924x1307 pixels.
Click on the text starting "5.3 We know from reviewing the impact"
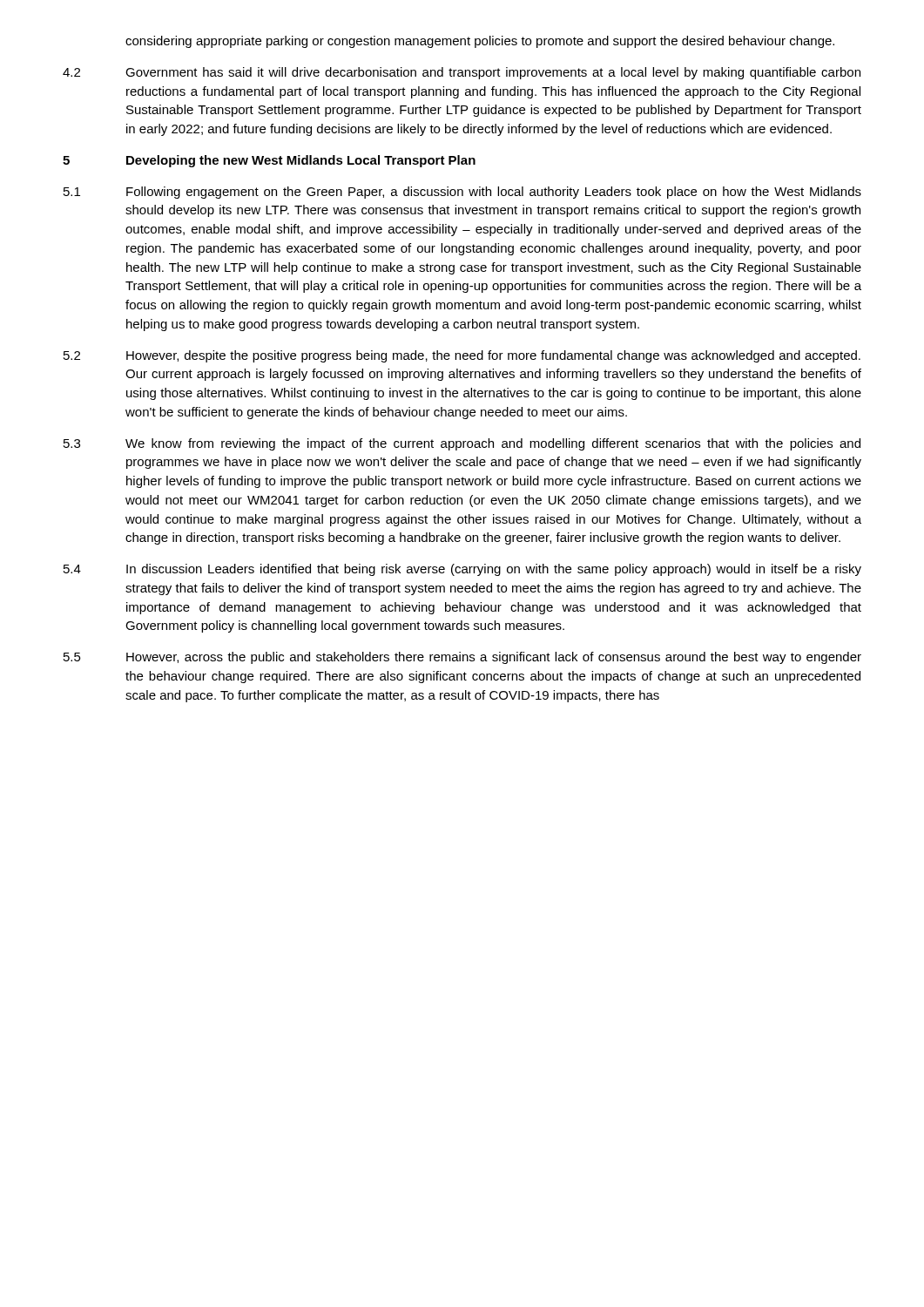pyautogui.click(x=462, y=490)
